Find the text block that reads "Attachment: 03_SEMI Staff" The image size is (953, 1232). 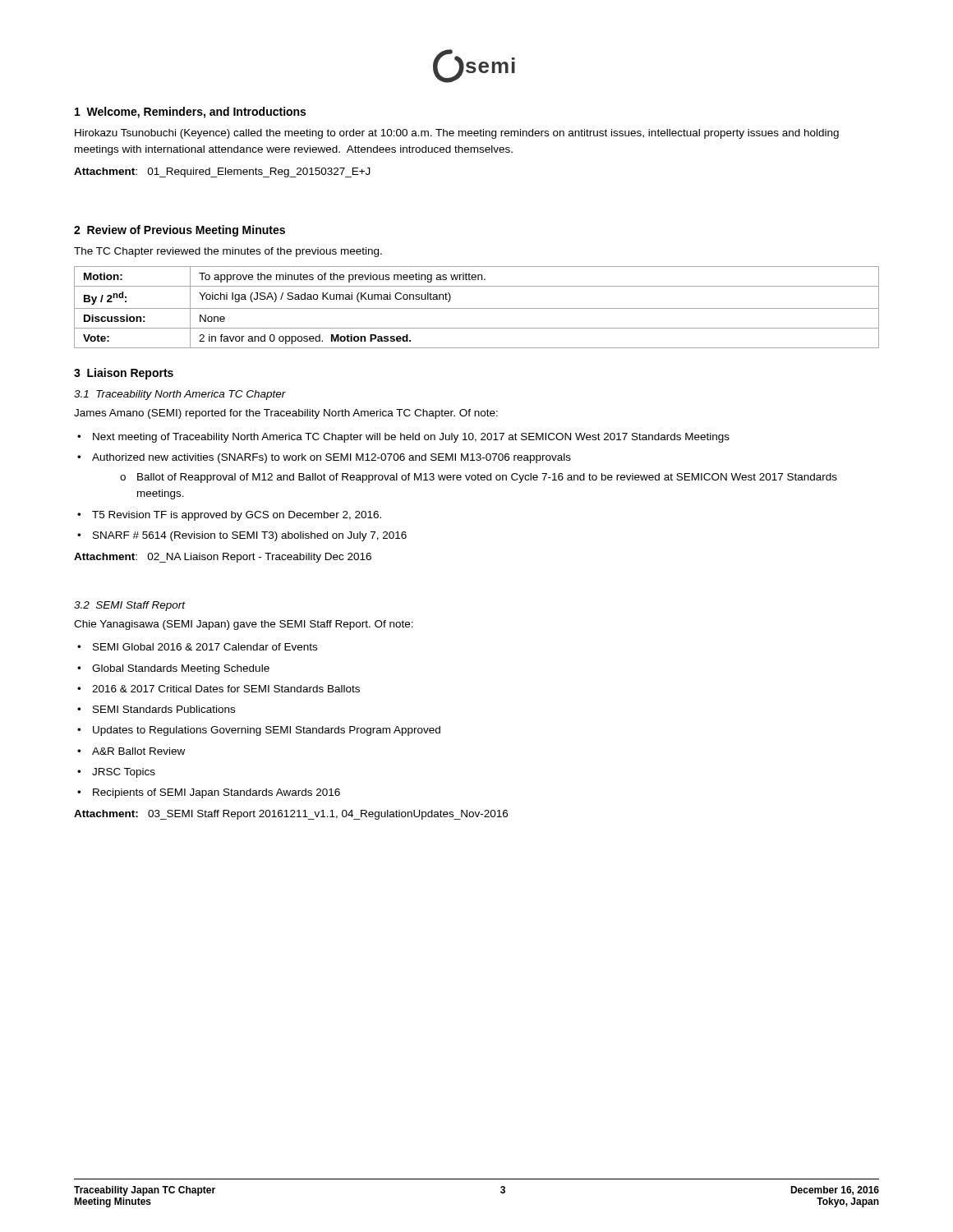(x=291, y=814)
